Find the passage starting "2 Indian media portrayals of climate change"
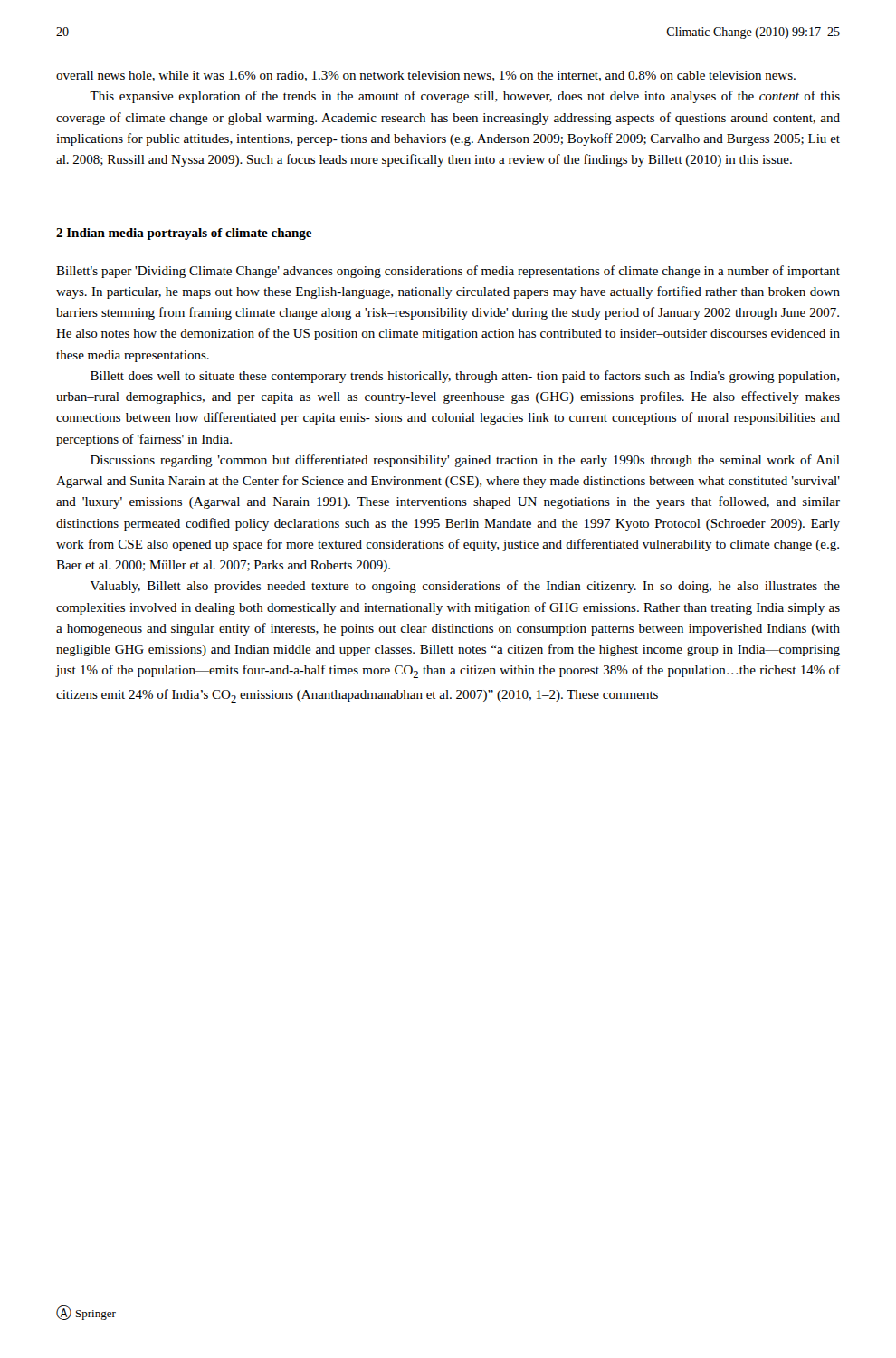This screenshot has height=1358, width=896. 184,233
